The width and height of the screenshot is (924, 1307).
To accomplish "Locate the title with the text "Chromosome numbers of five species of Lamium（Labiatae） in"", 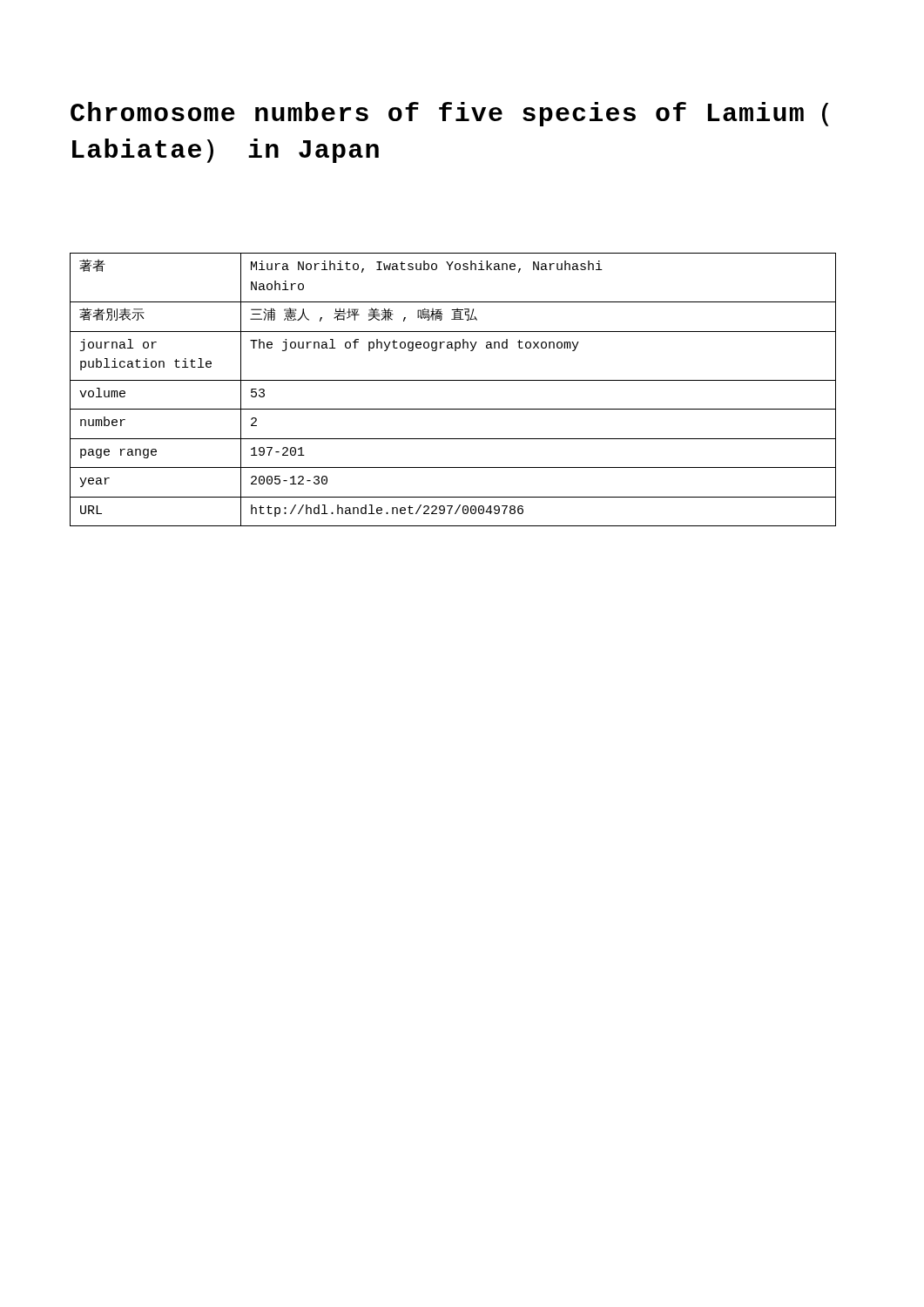I will click(x=453, y=132).
